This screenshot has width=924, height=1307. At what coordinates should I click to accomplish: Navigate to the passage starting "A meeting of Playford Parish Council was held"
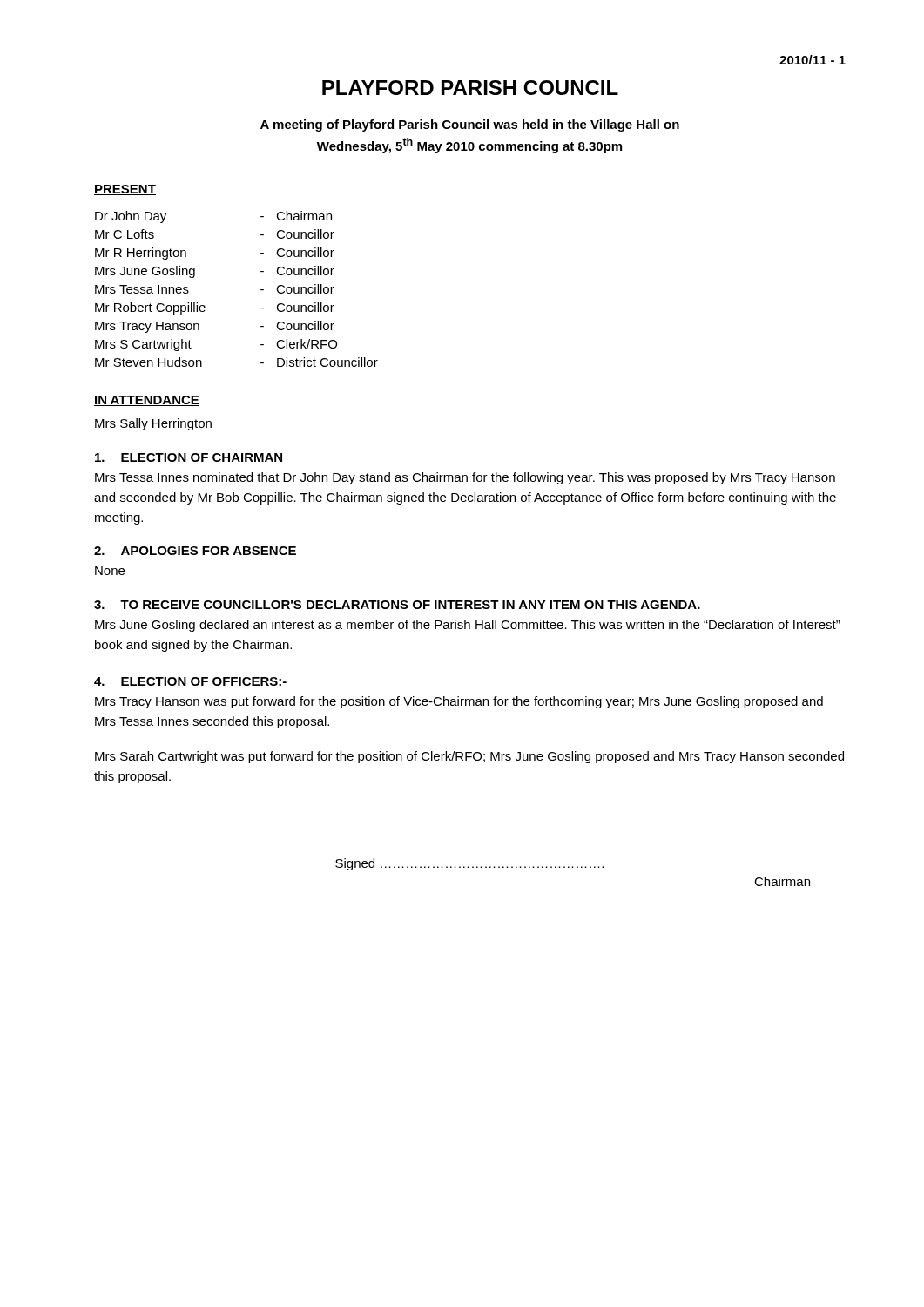tap(470, 135)
